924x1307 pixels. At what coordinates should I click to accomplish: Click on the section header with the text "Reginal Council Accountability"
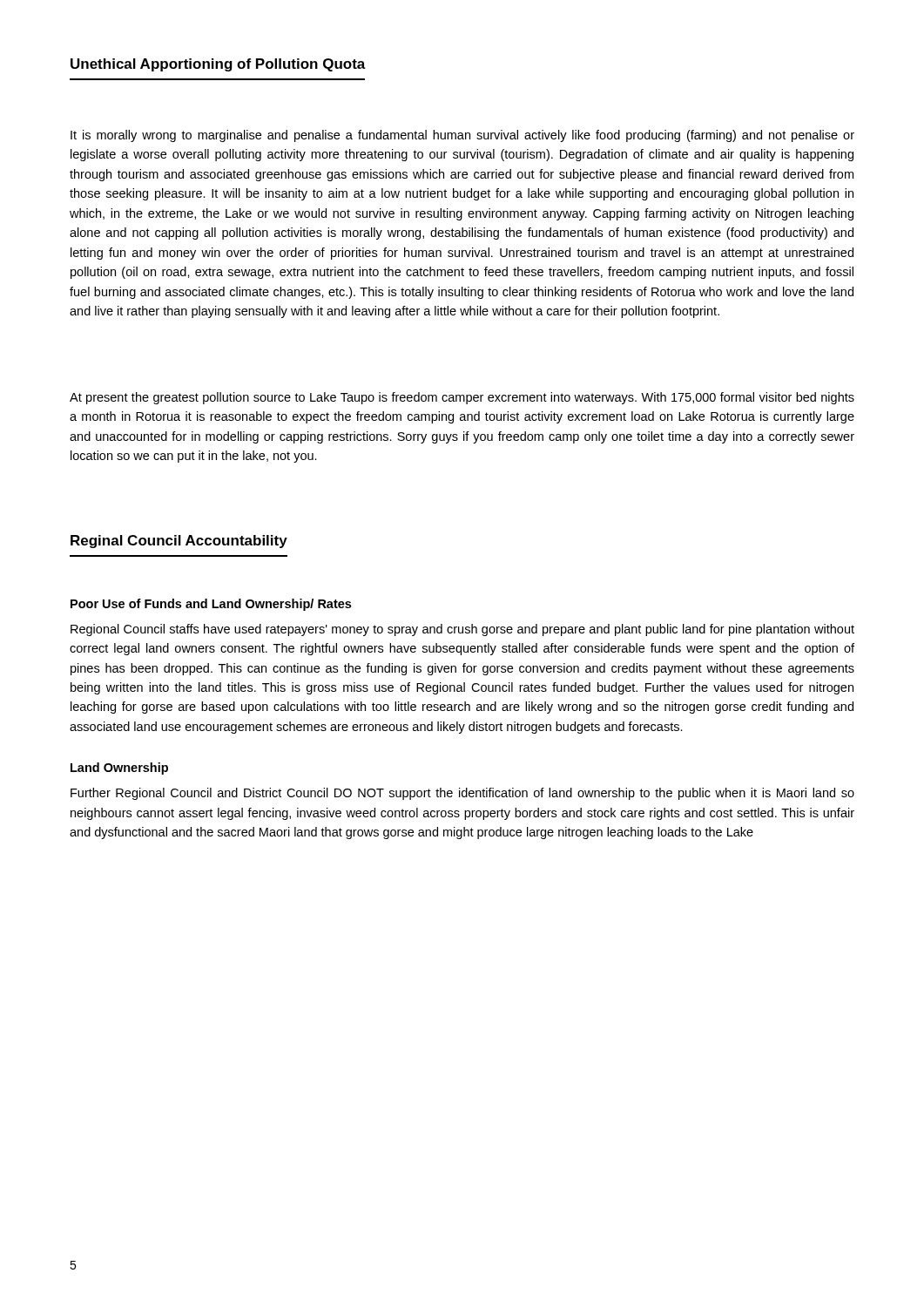click(x=178, y=544)
